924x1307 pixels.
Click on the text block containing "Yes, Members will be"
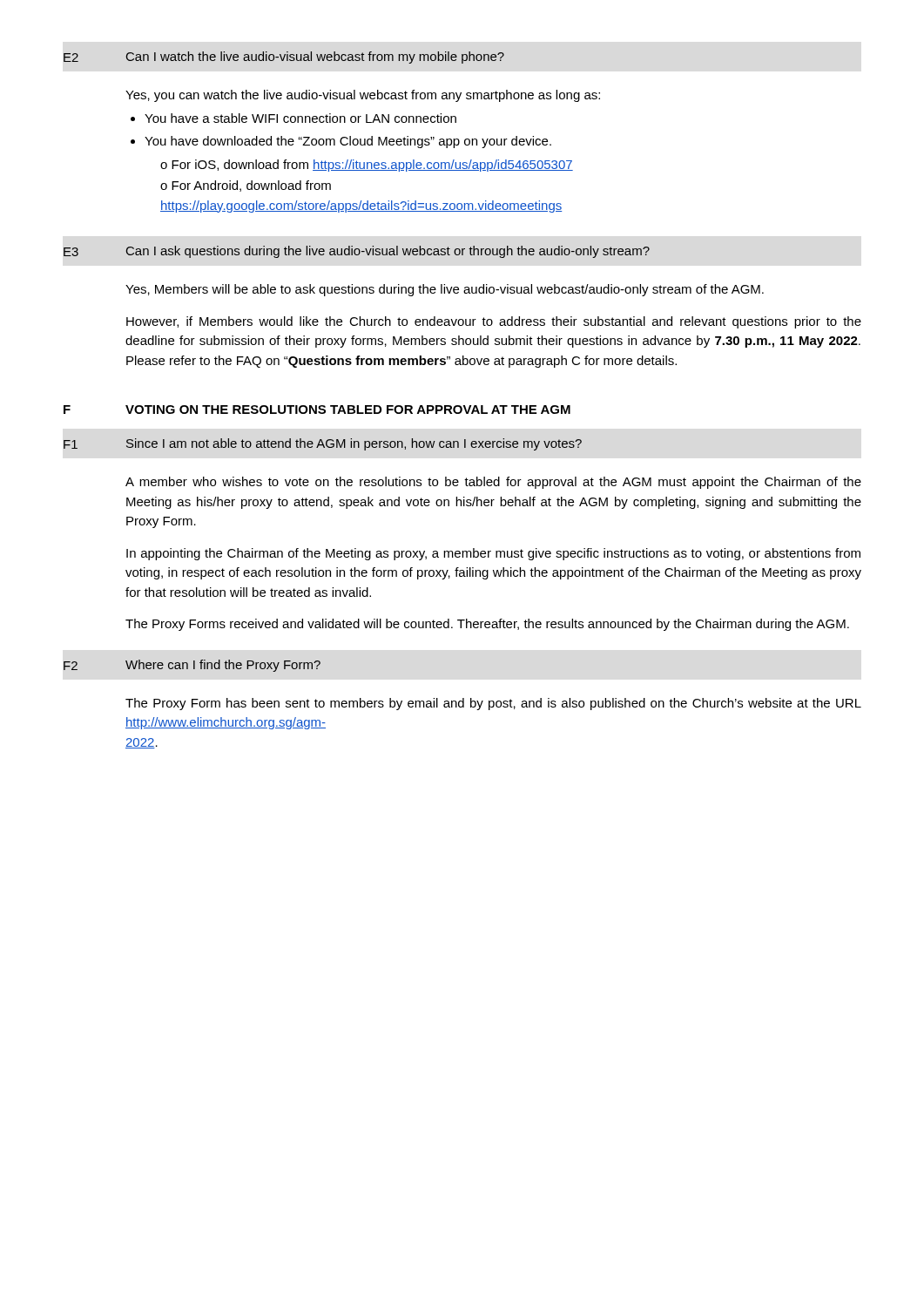coord(445,289)
